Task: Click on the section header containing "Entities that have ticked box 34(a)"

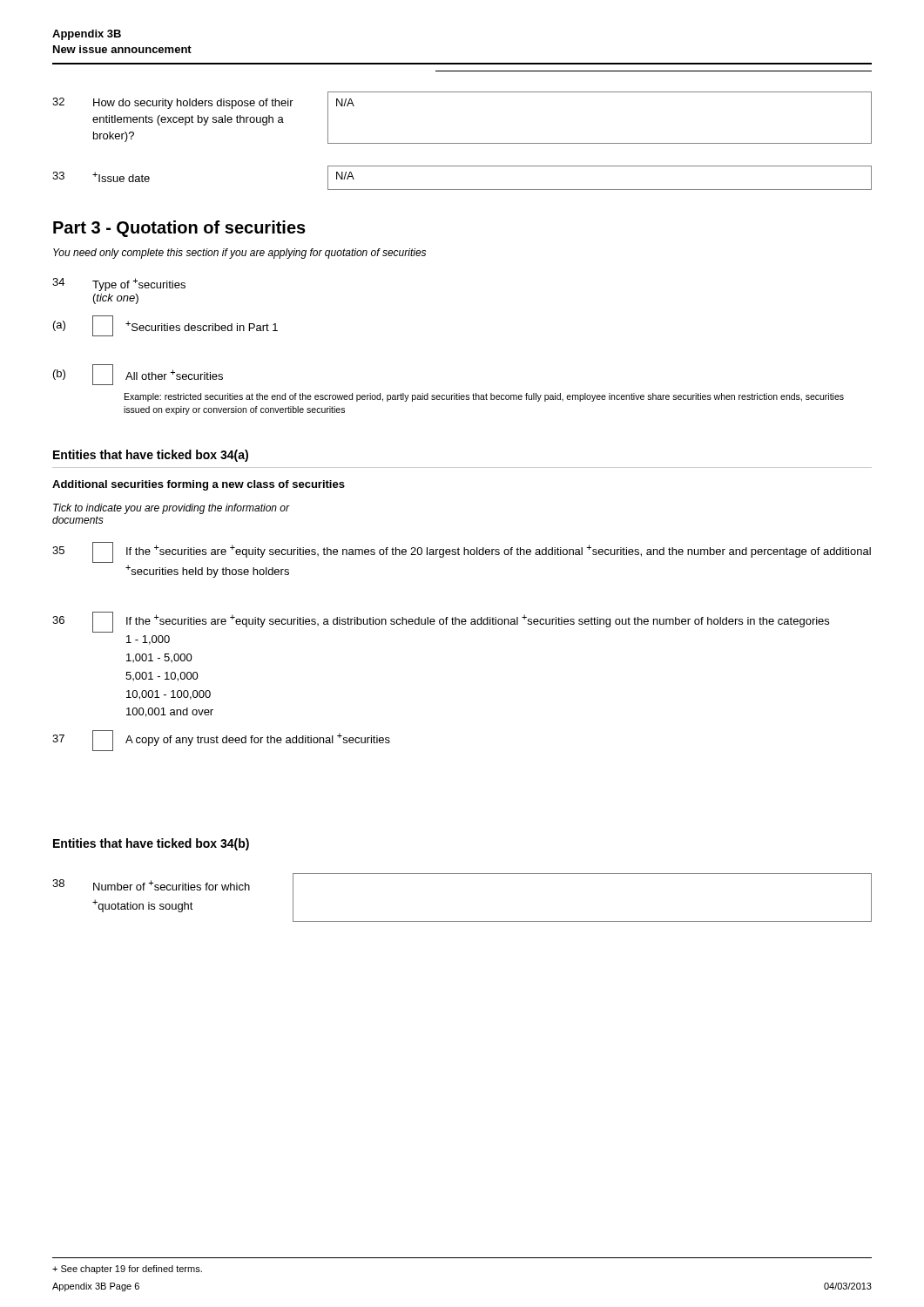Action: 151,455
